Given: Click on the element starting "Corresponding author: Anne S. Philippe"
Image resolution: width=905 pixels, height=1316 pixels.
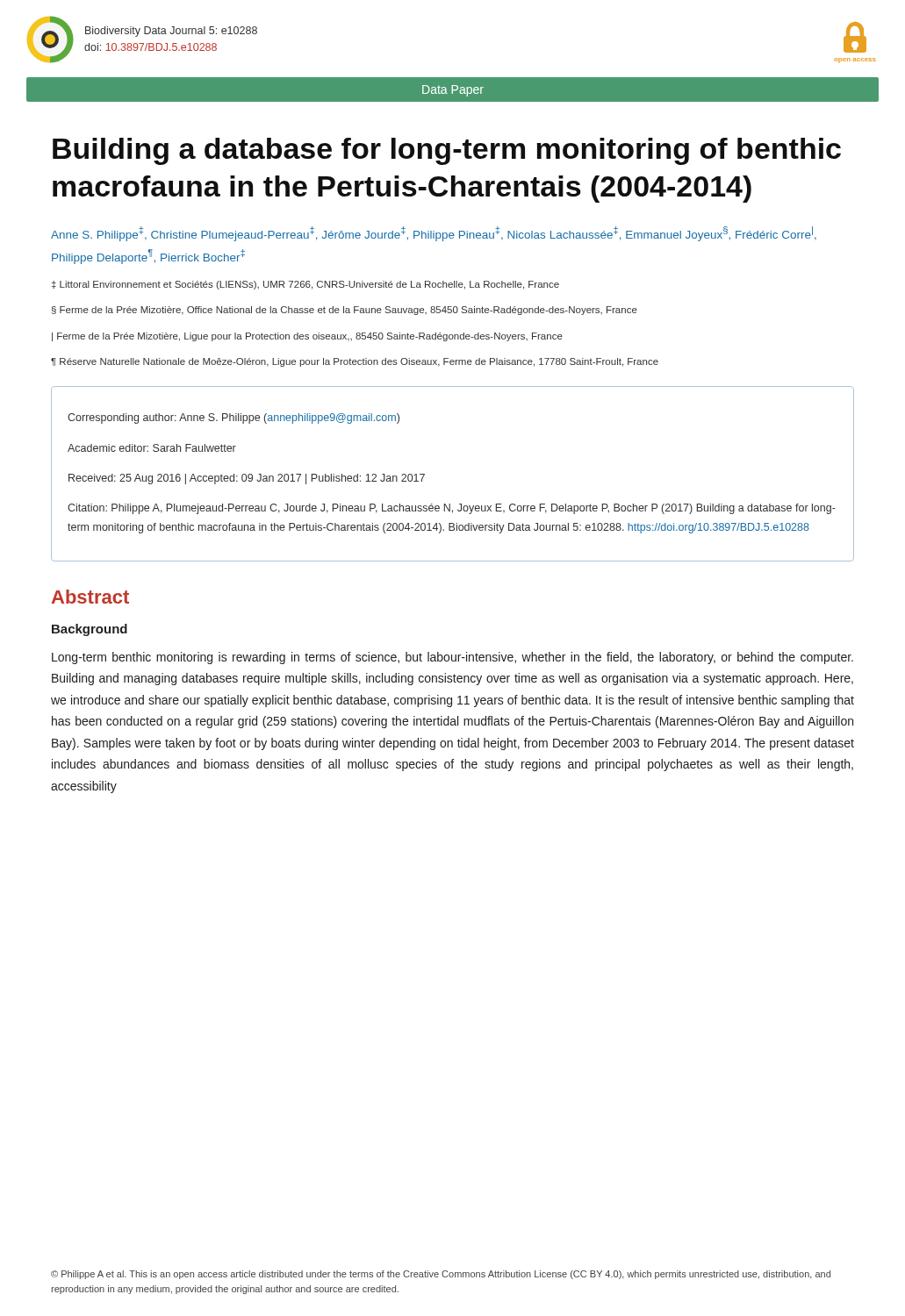Looking at the screenshot, I should pos(233,418).
